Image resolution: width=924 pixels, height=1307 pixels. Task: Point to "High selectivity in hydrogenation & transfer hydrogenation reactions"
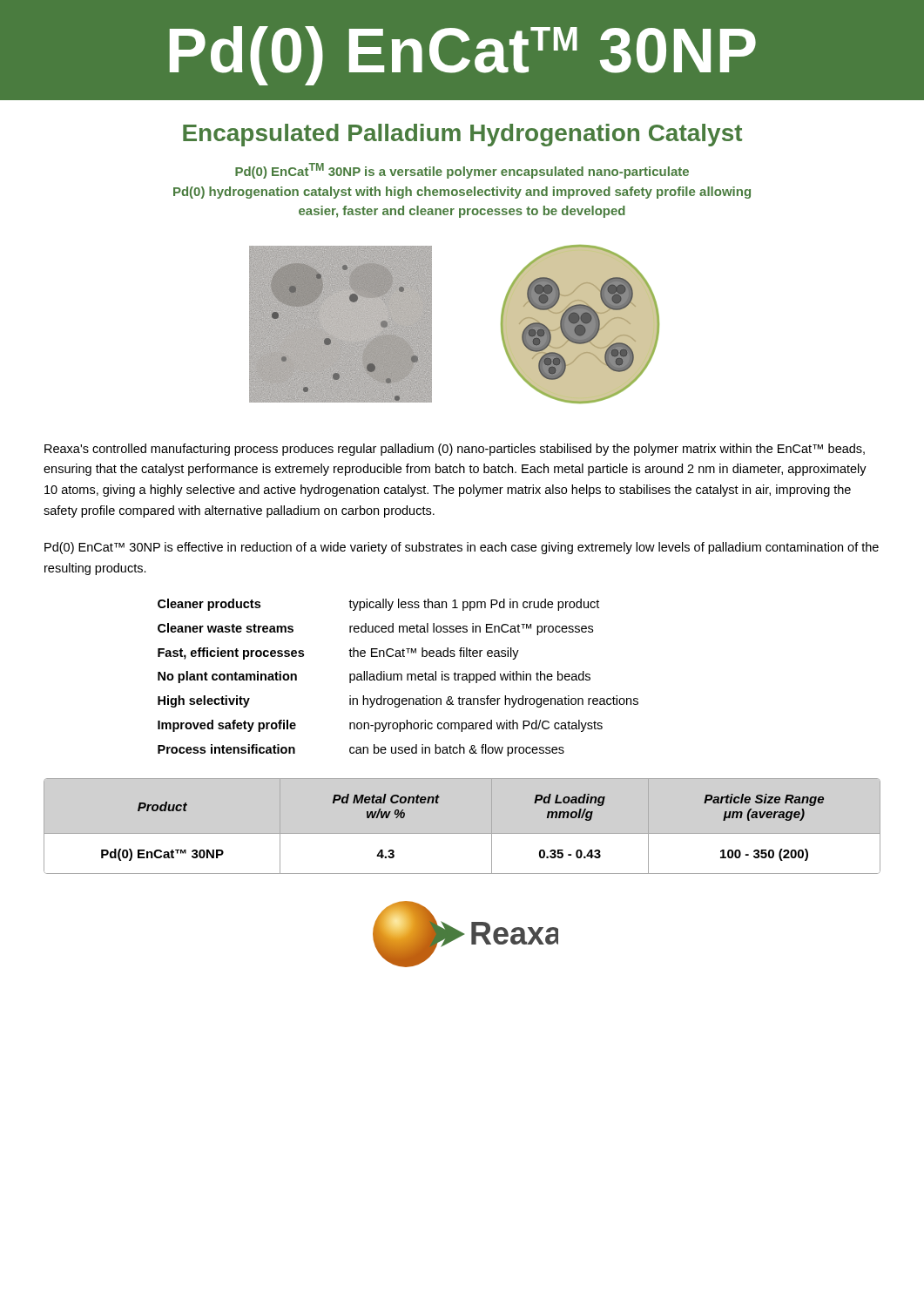tap(398, 701)
